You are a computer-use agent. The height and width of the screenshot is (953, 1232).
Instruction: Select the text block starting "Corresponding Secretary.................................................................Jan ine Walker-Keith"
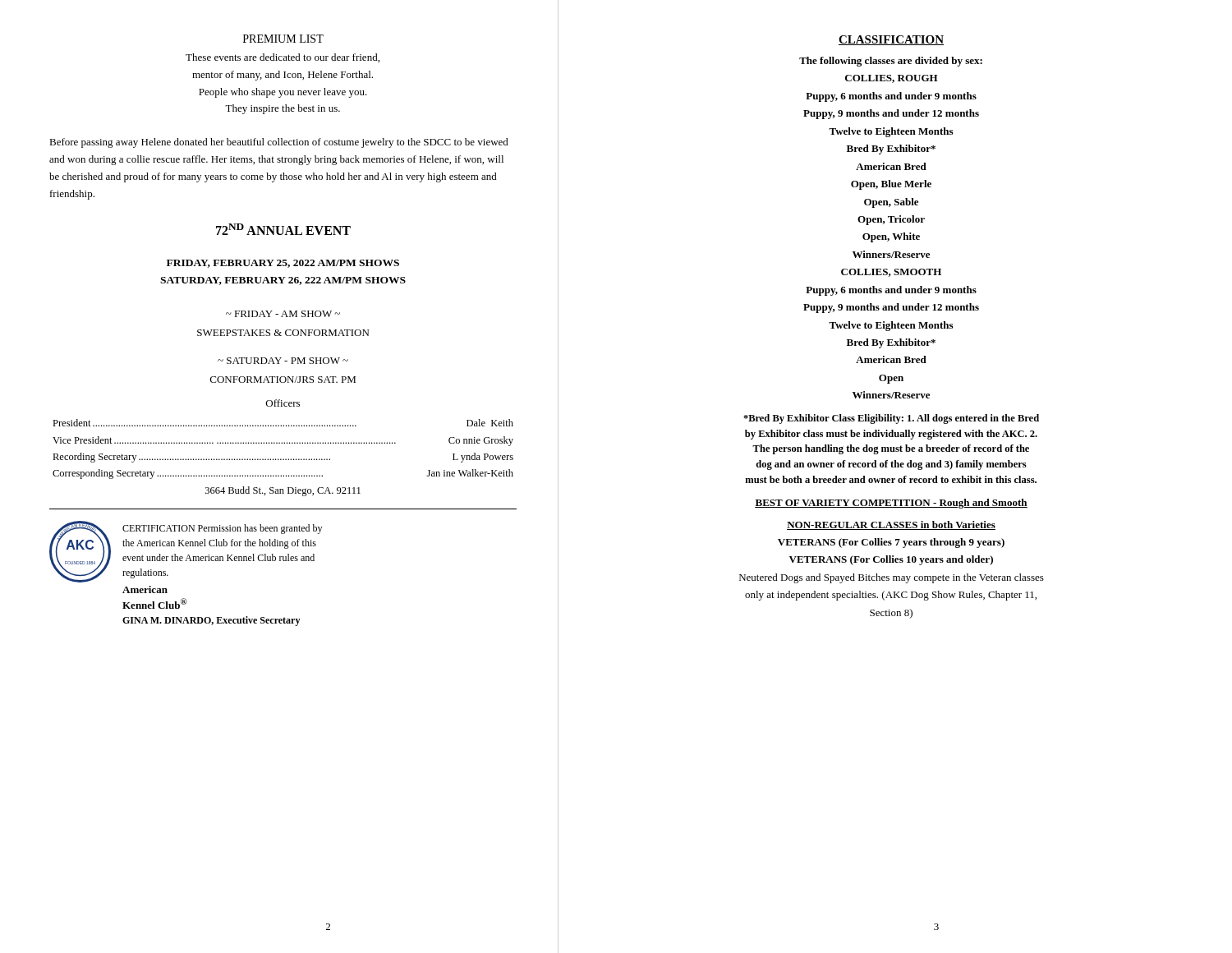[x=283, y=474]
